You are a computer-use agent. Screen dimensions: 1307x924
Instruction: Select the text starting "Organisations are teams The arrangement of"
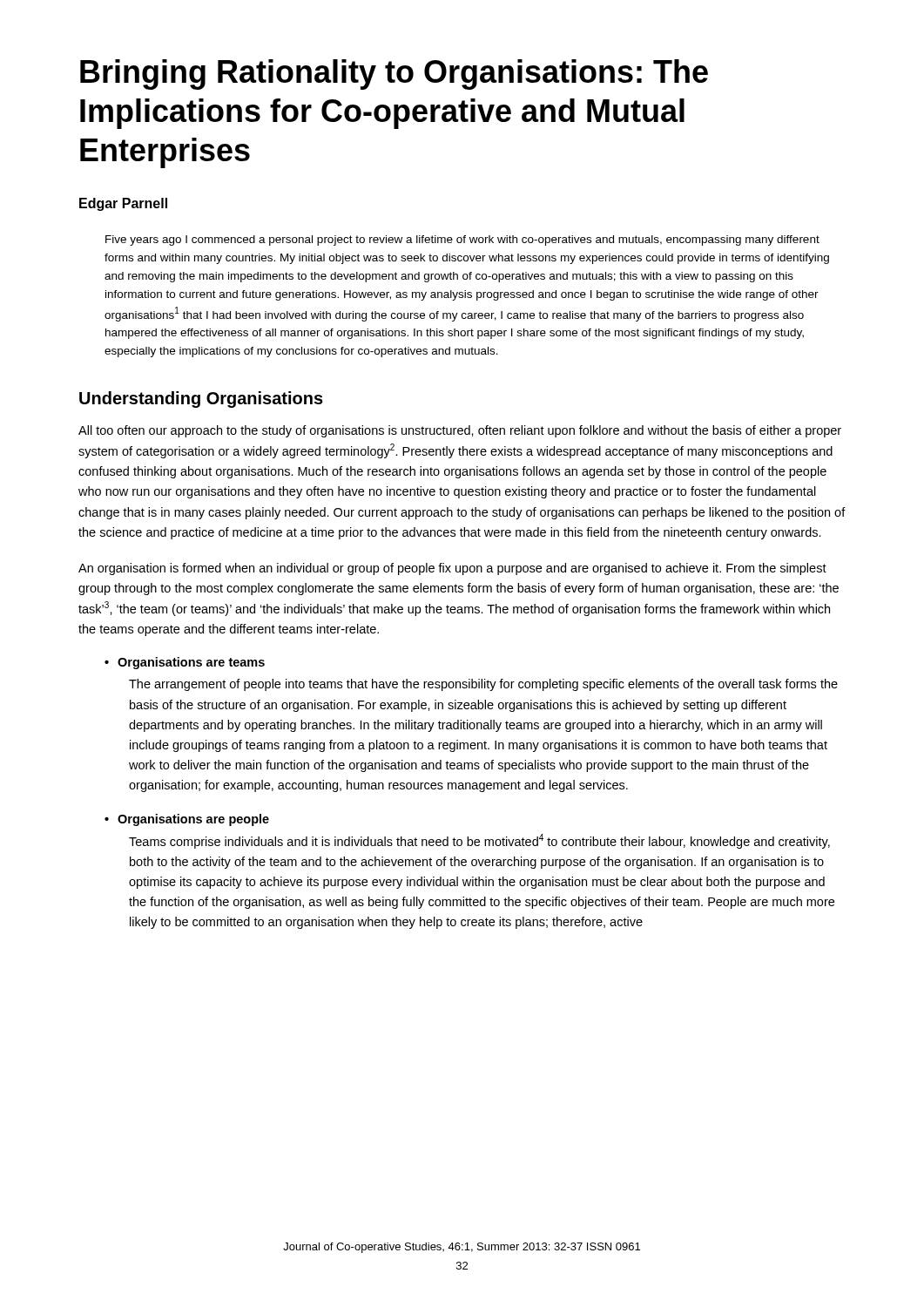(x=475, y=726)
